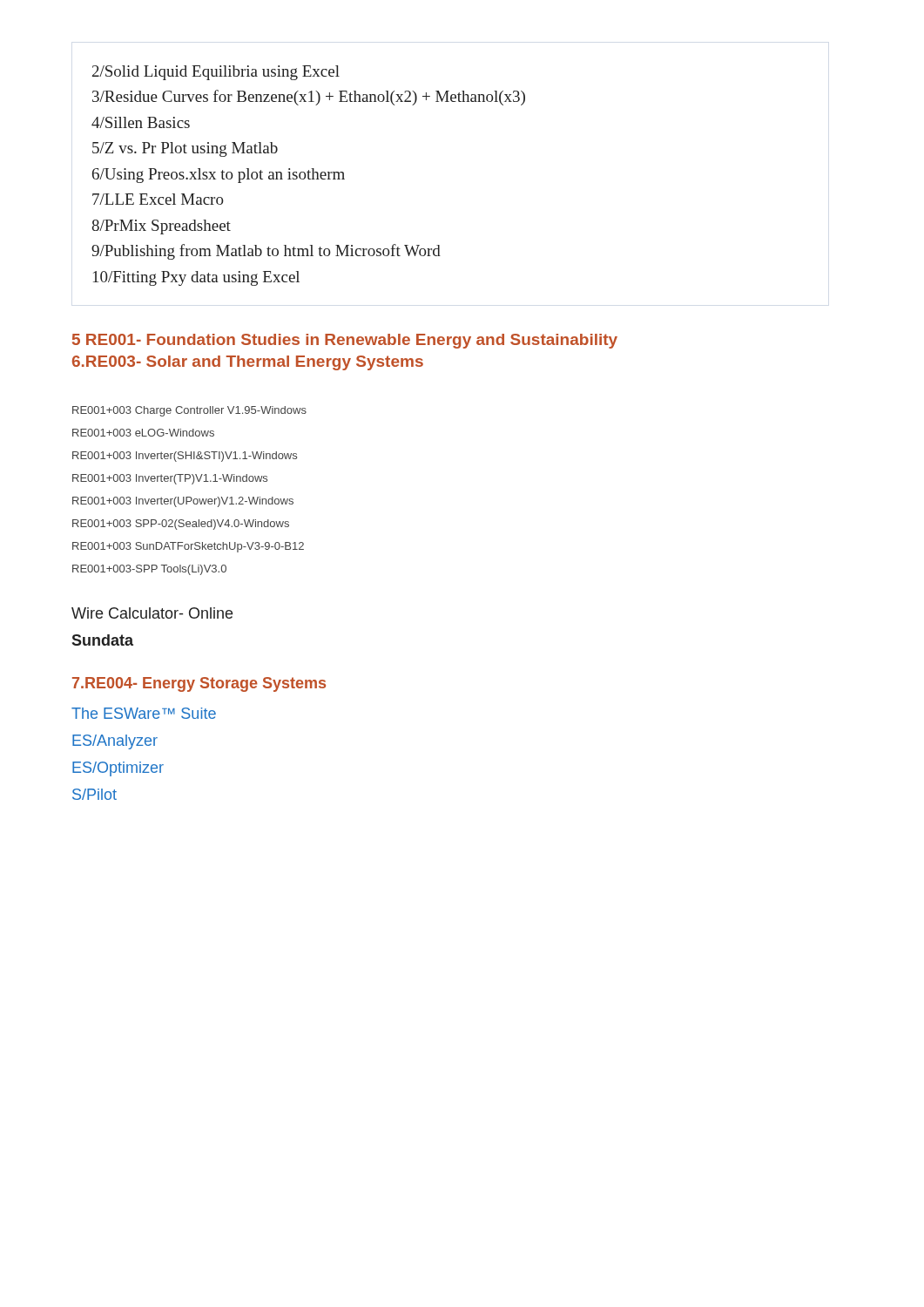Click on the section header that says "5 RE001- Foundation Studies in Renewable"
924x1307 pixels.
tap(345, 339)
